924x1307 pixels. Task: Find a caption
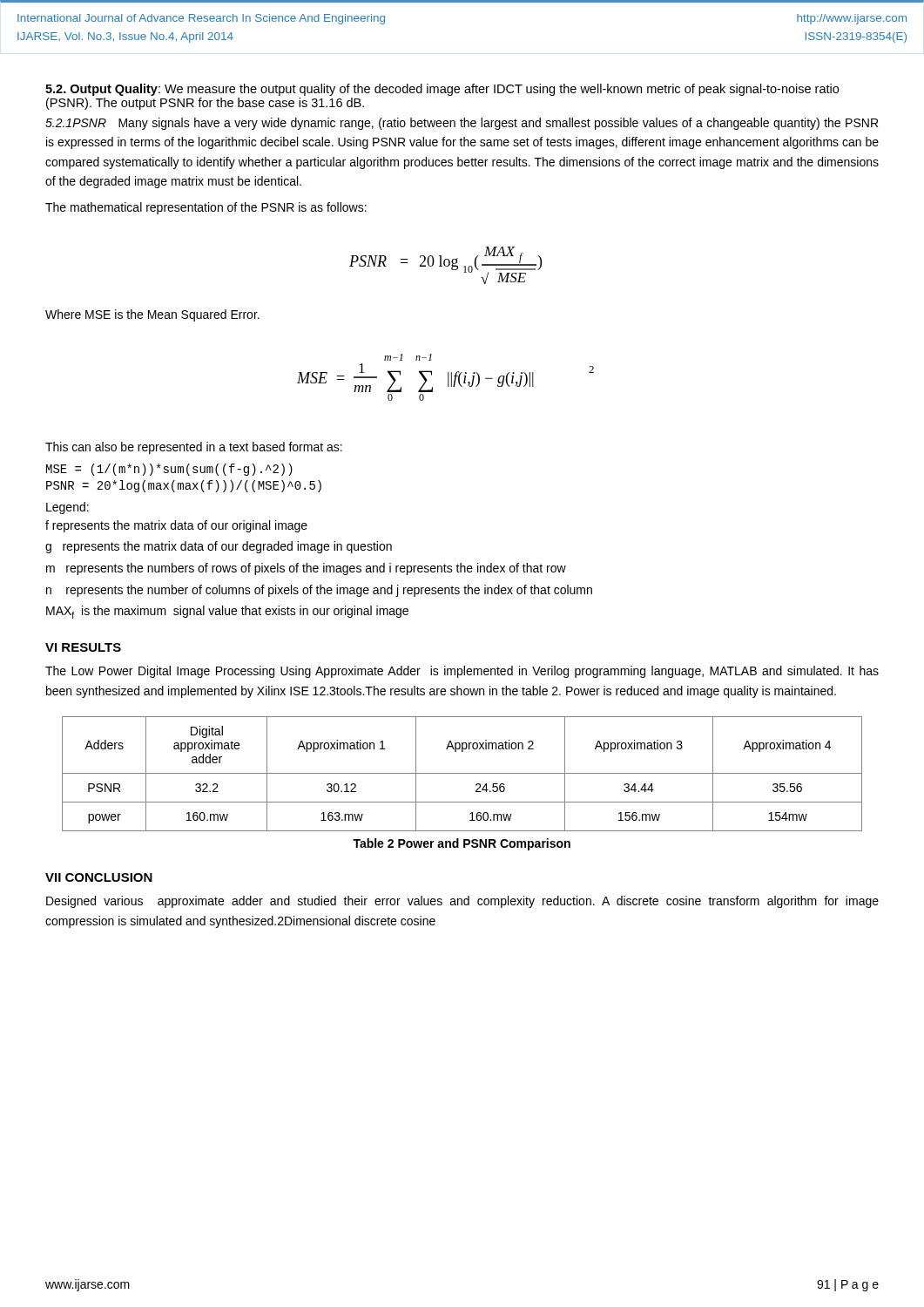[x=462, y=844]
